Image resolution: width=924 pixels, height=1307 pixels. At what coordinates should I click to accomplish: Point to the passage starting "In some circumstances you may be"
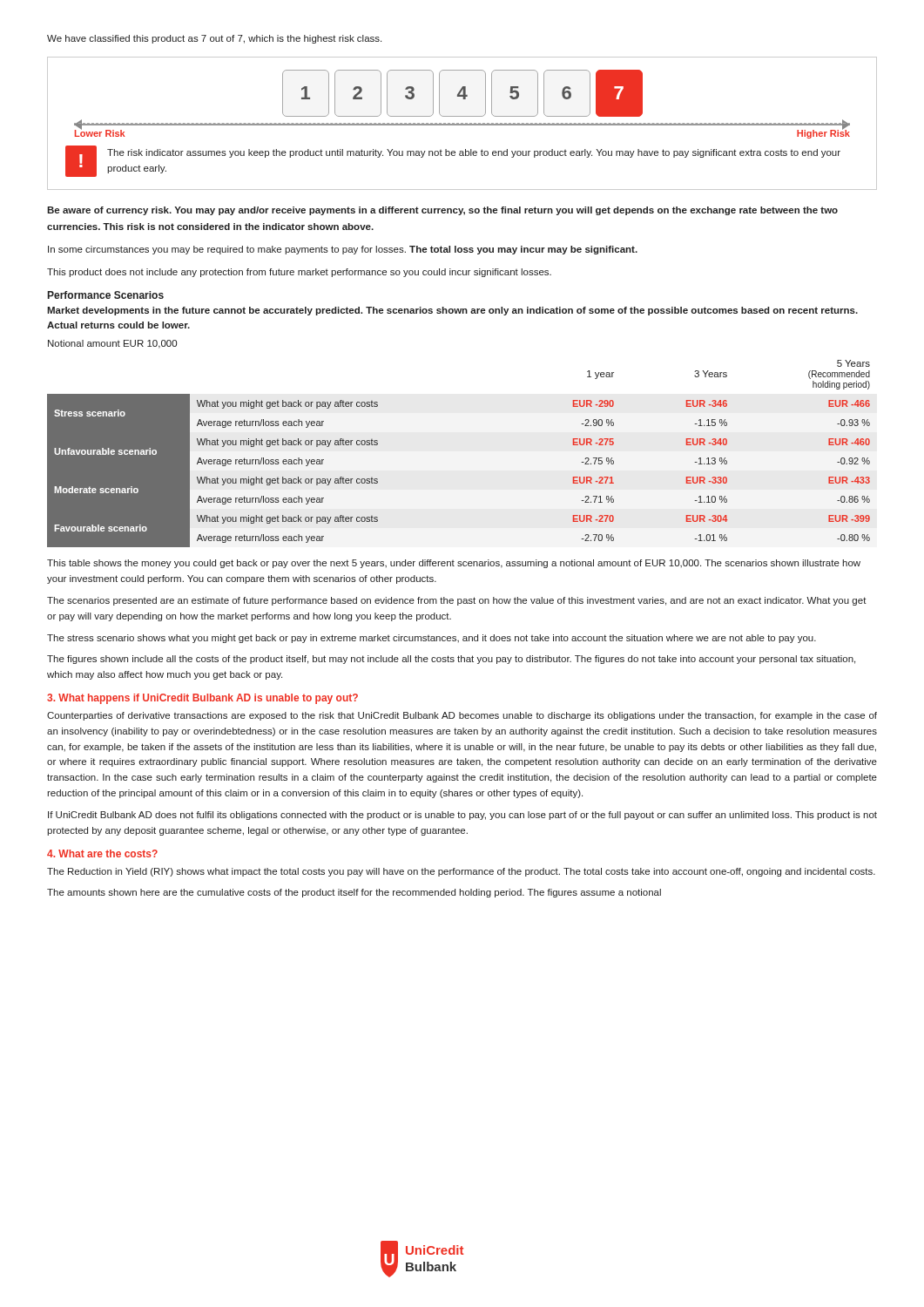click(342, 249)
